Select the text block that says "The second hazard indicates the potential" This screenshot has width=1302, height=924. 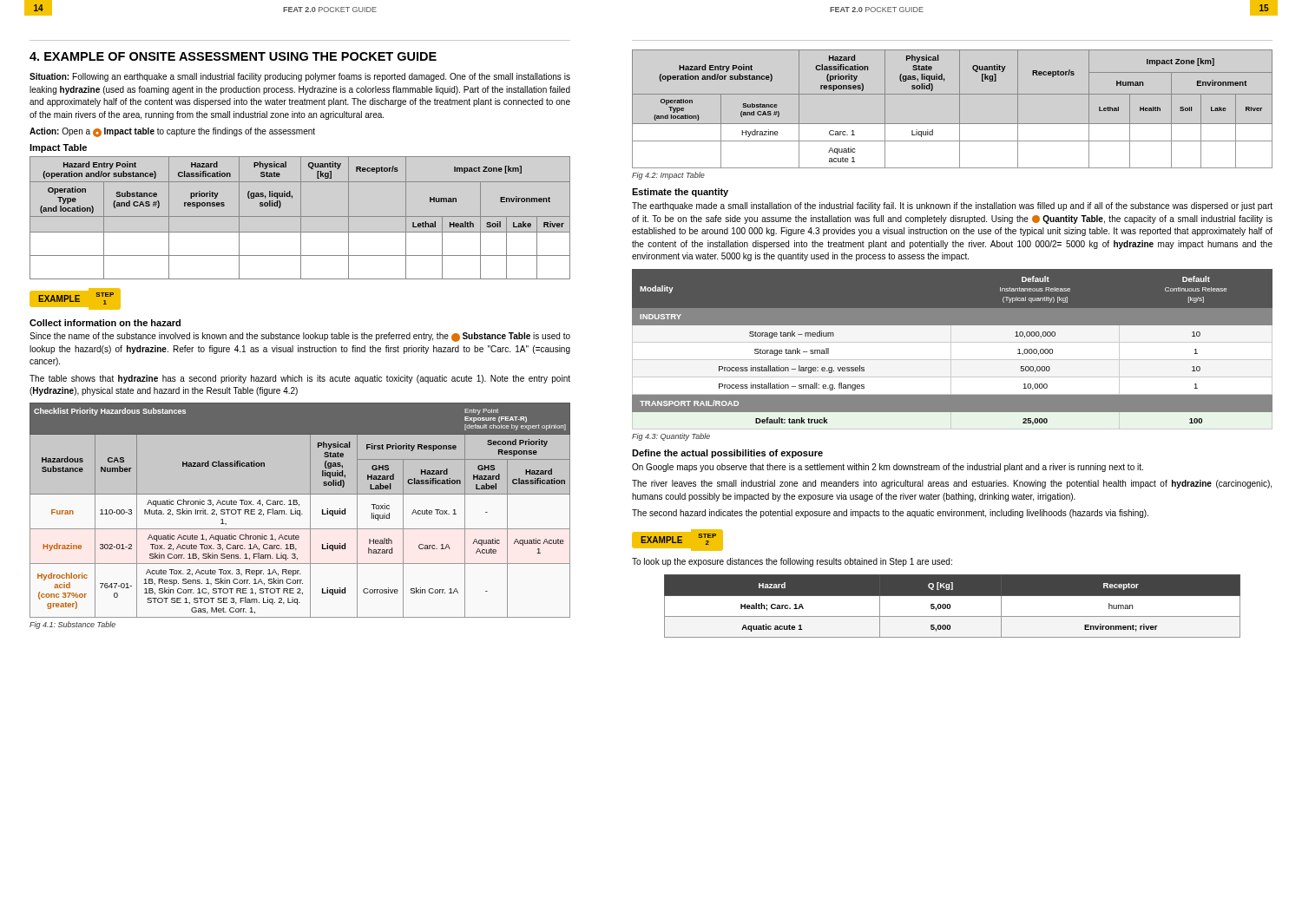pos(891,513)
